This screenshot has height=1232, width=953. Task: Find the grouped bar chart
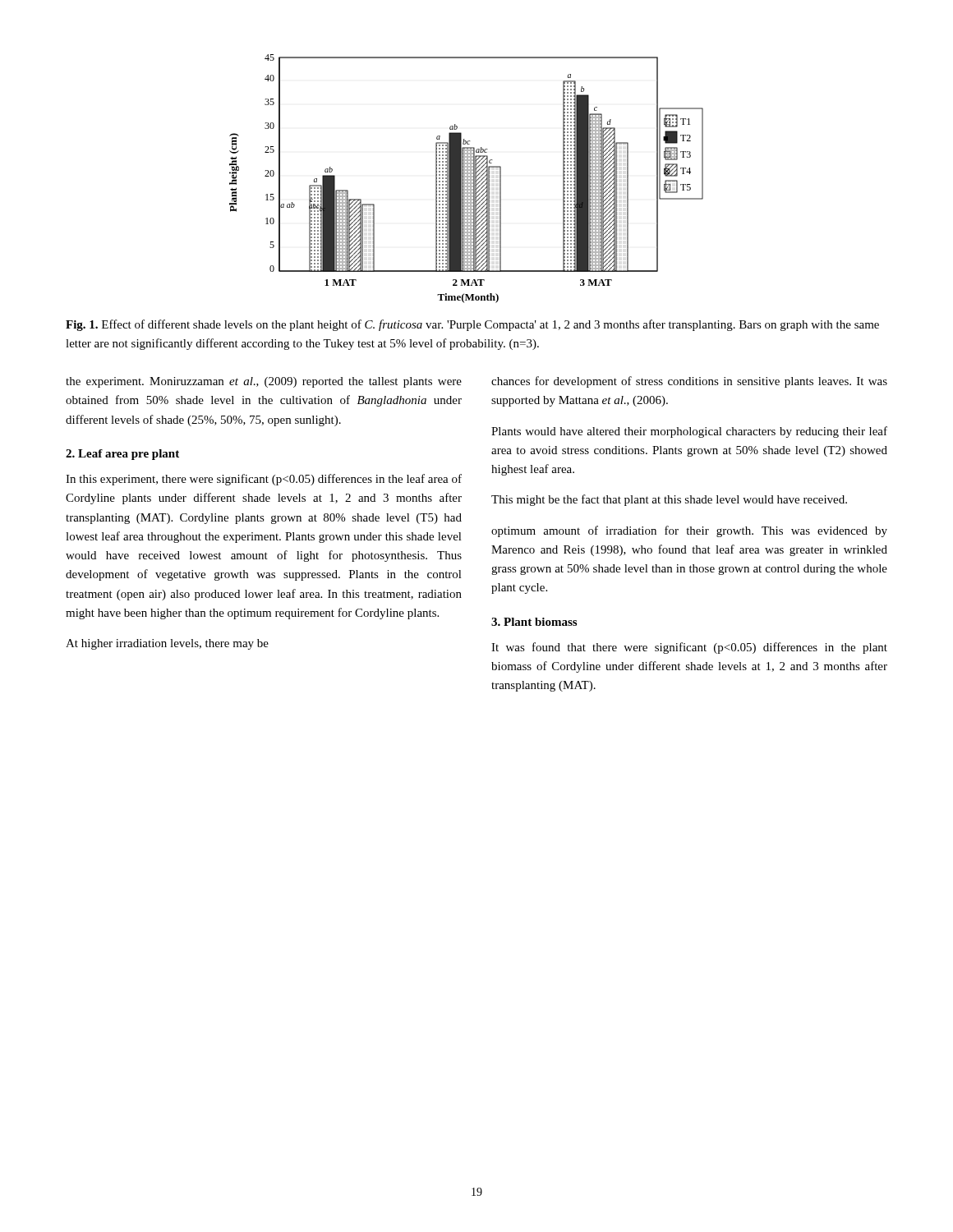click(476, 177)
